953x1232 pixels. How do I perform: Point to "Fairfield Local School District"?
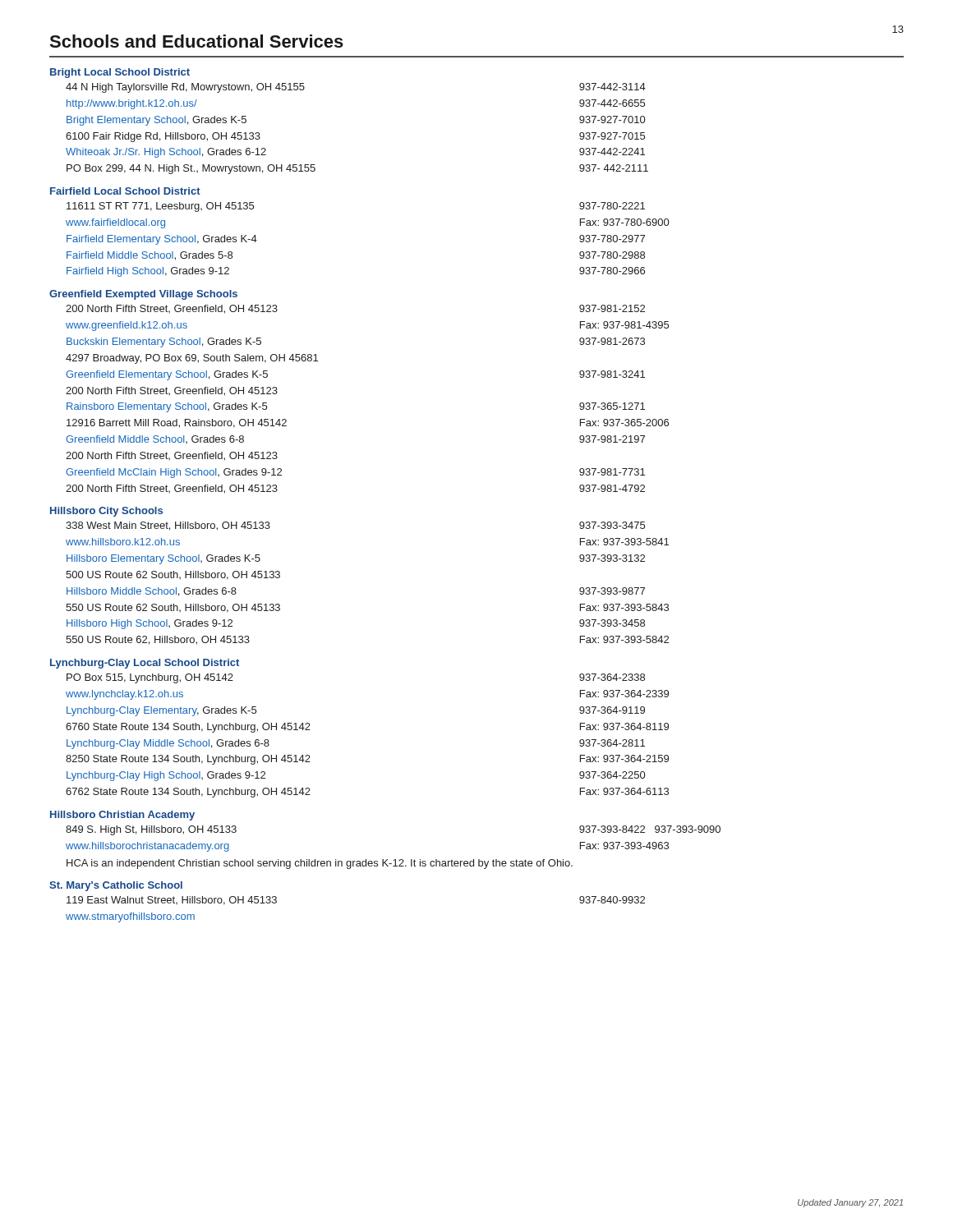tap(125, 191)
